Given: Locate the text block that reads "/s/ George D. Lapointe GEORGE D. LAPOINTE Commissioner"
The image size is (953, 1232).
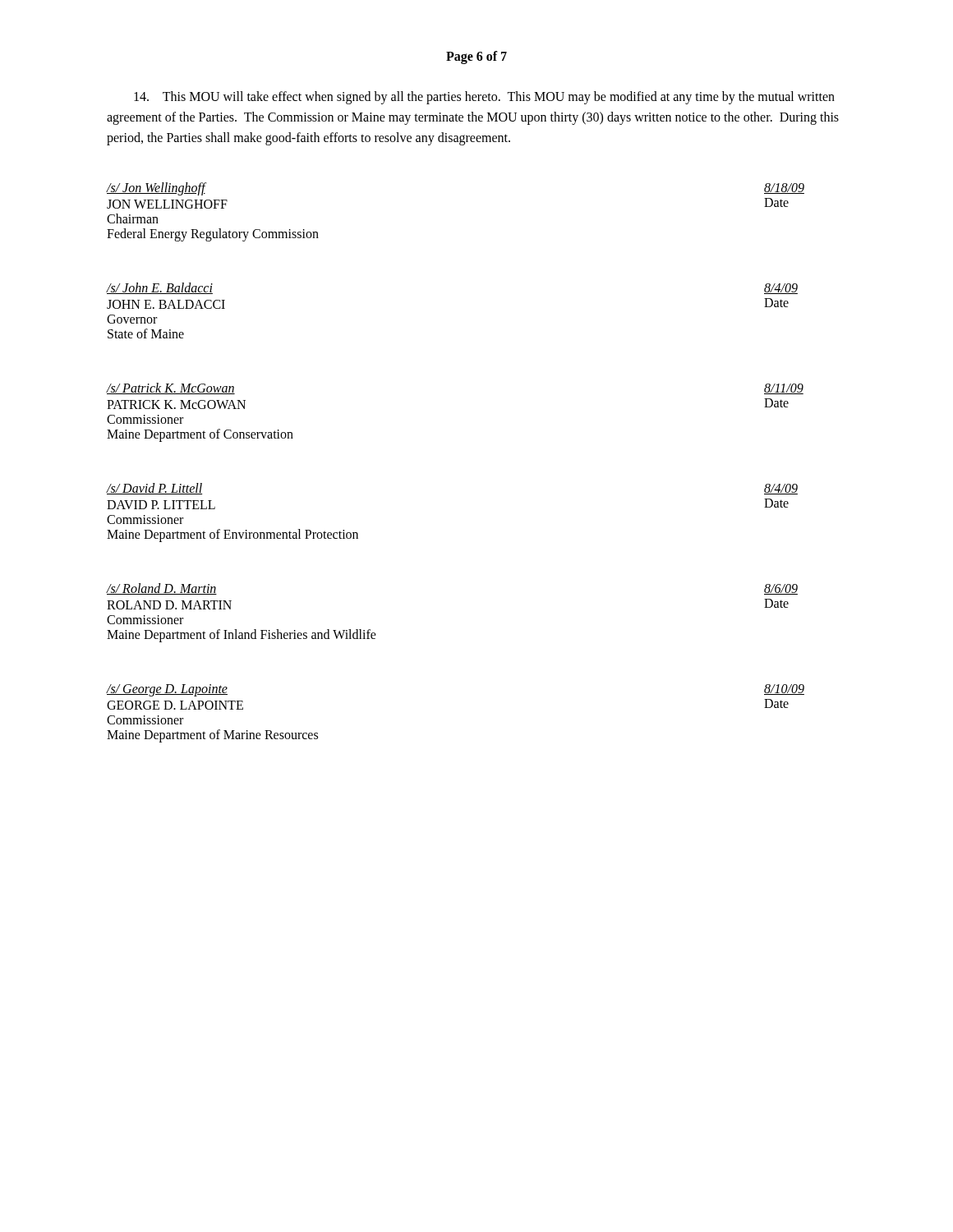Looking at the screenshot, I should point(167,690).
